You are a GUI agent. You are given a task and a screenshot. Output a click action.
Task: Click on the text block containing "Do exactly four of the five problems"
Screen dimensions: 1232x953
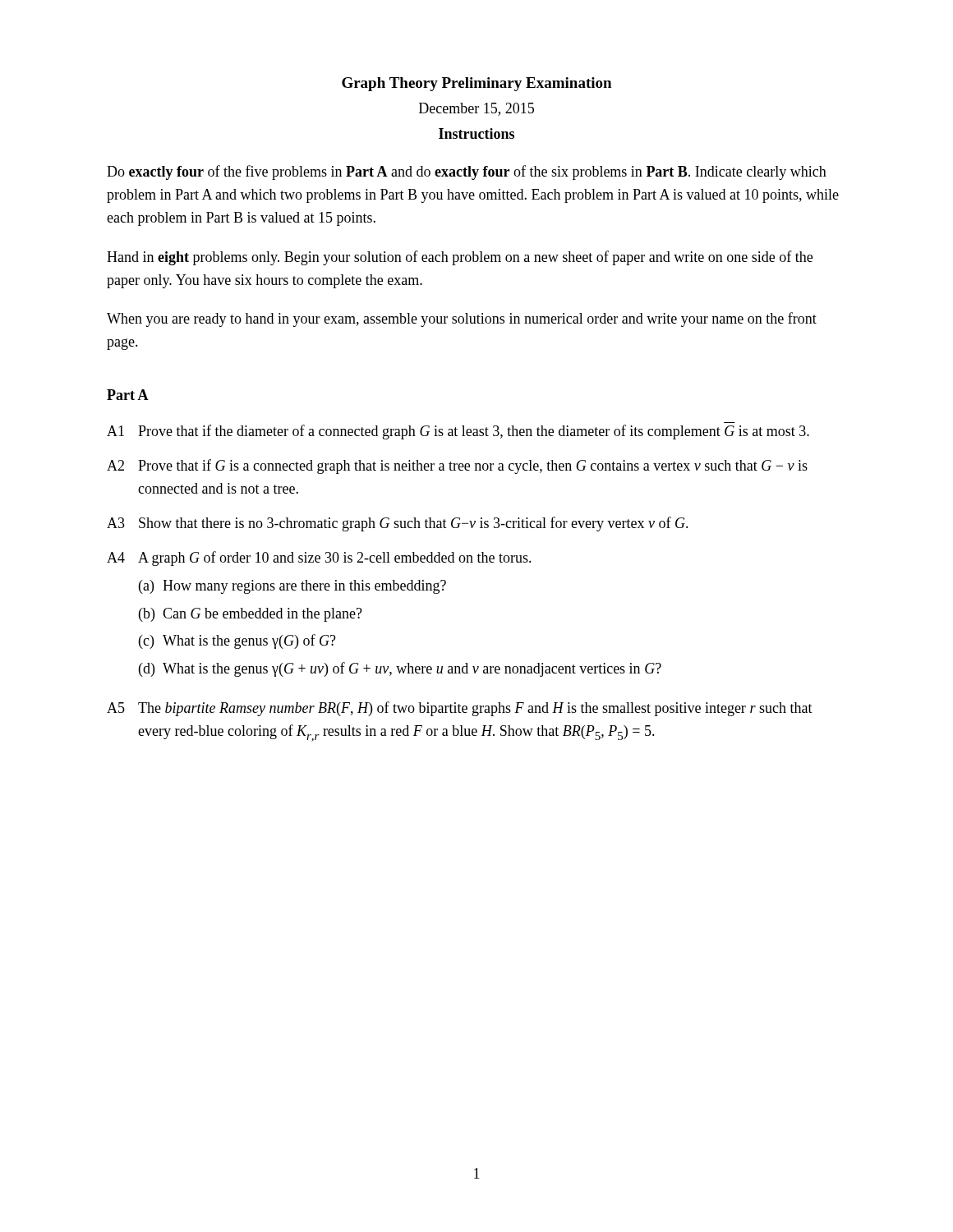click(x=473, y=195)
